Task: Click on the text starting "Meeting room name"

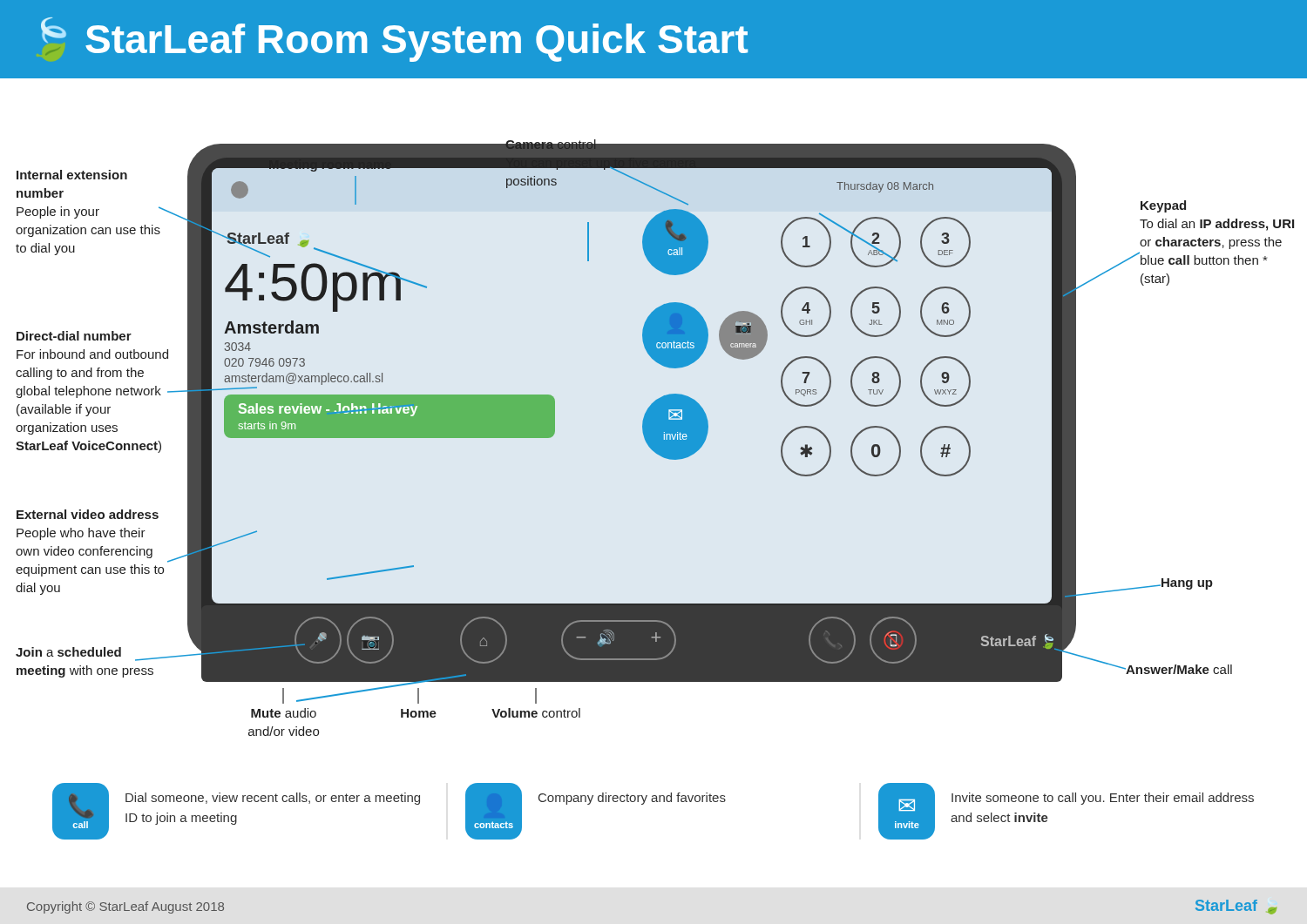Action: [x=330, y=164]
